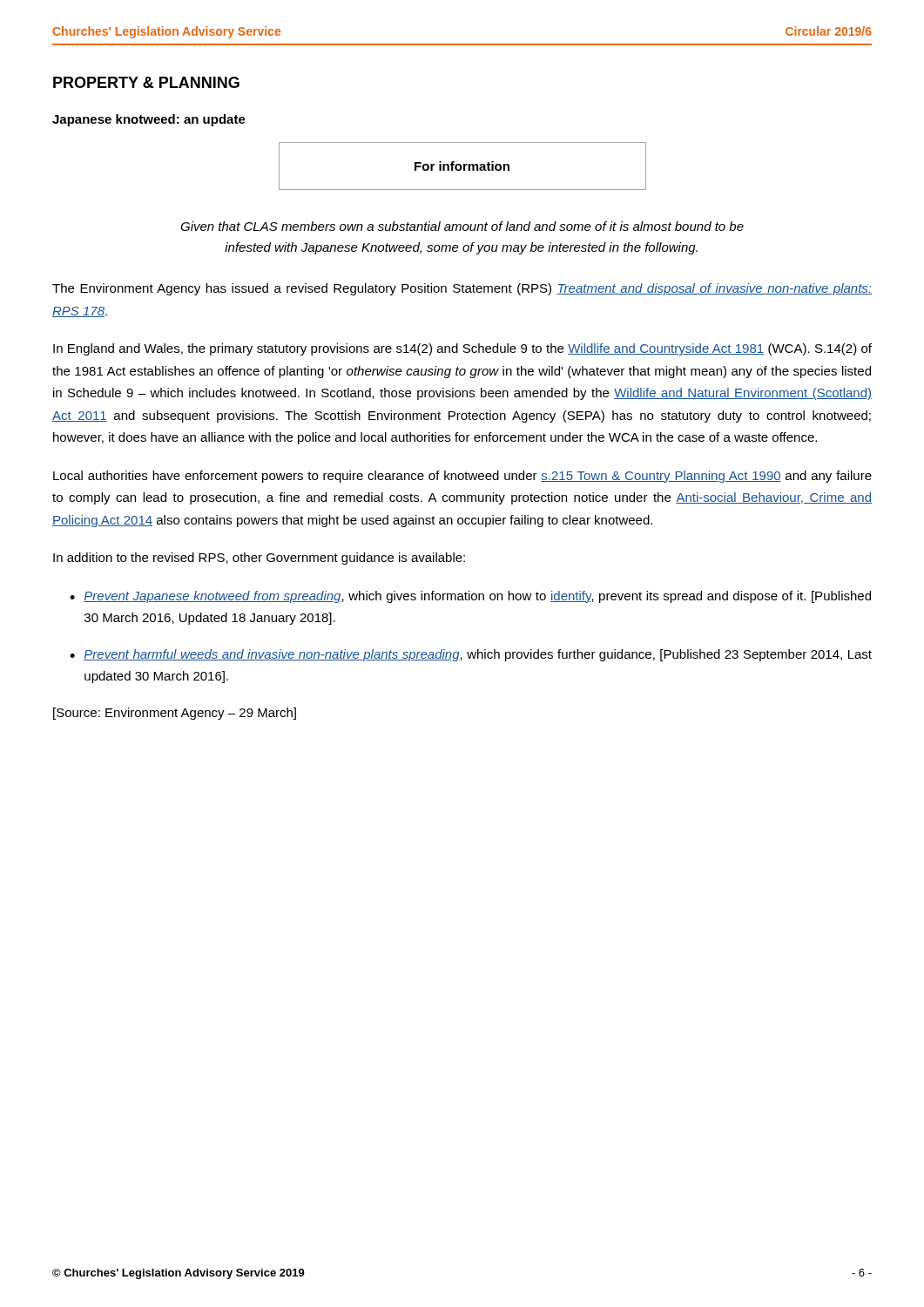Where does it say "Japanese knotweed: an update"?

click(149, 119)
